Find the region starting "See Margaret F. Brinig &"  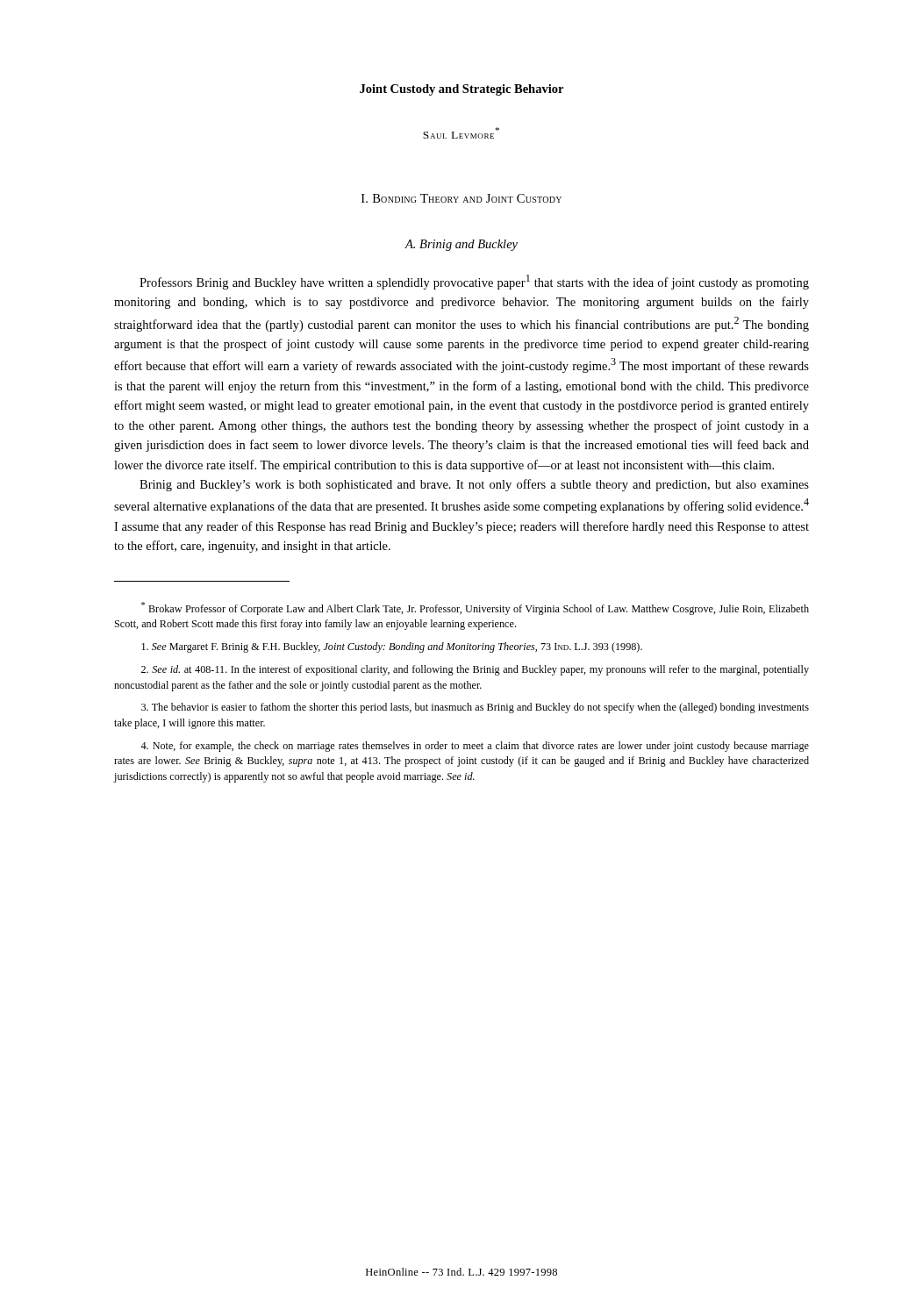point(462,647)
